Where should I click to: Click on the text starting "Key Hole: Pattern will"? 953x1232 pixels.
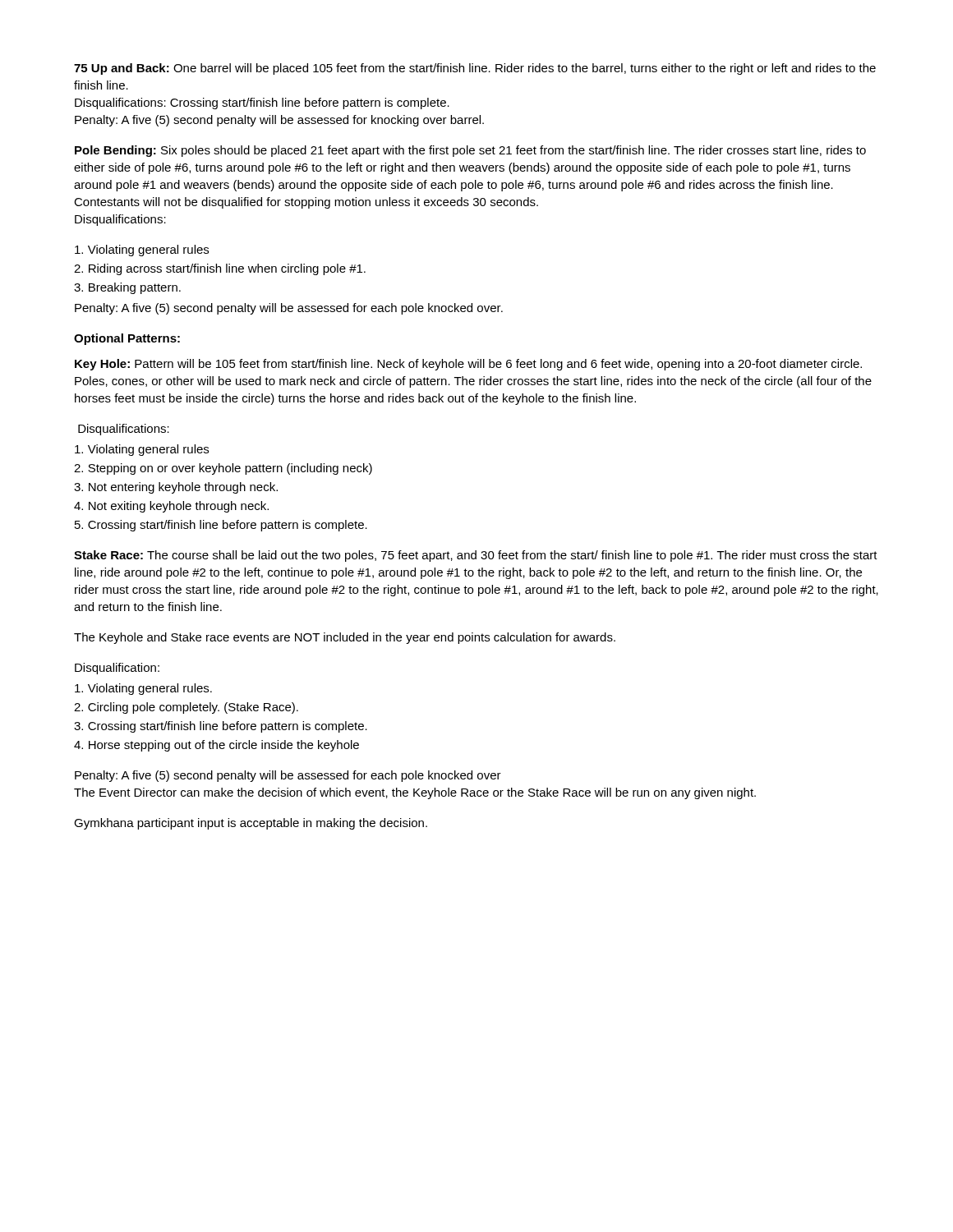point(473,381)
